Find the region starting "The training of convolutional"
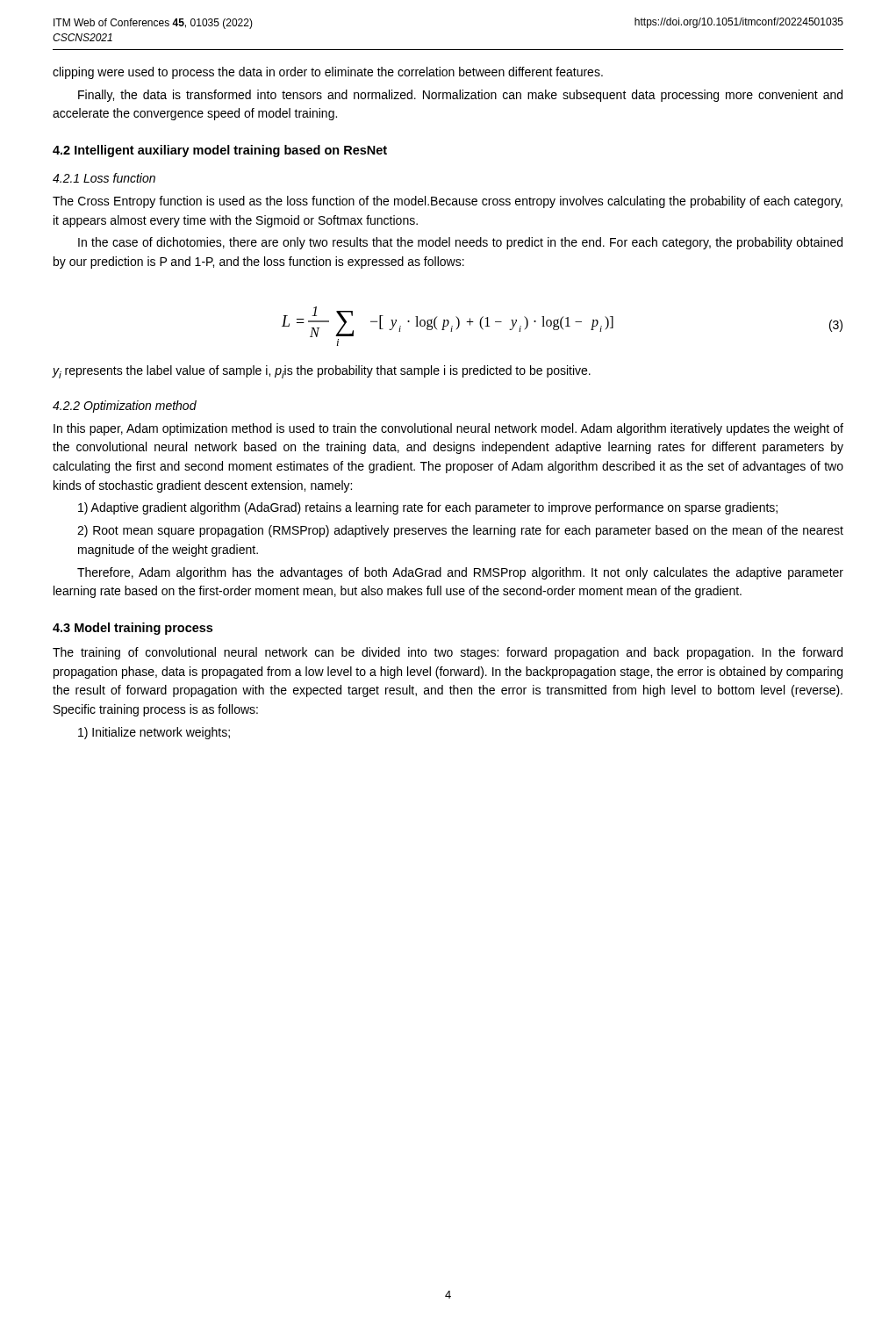Screen dimensions: 1317x896 448,681
